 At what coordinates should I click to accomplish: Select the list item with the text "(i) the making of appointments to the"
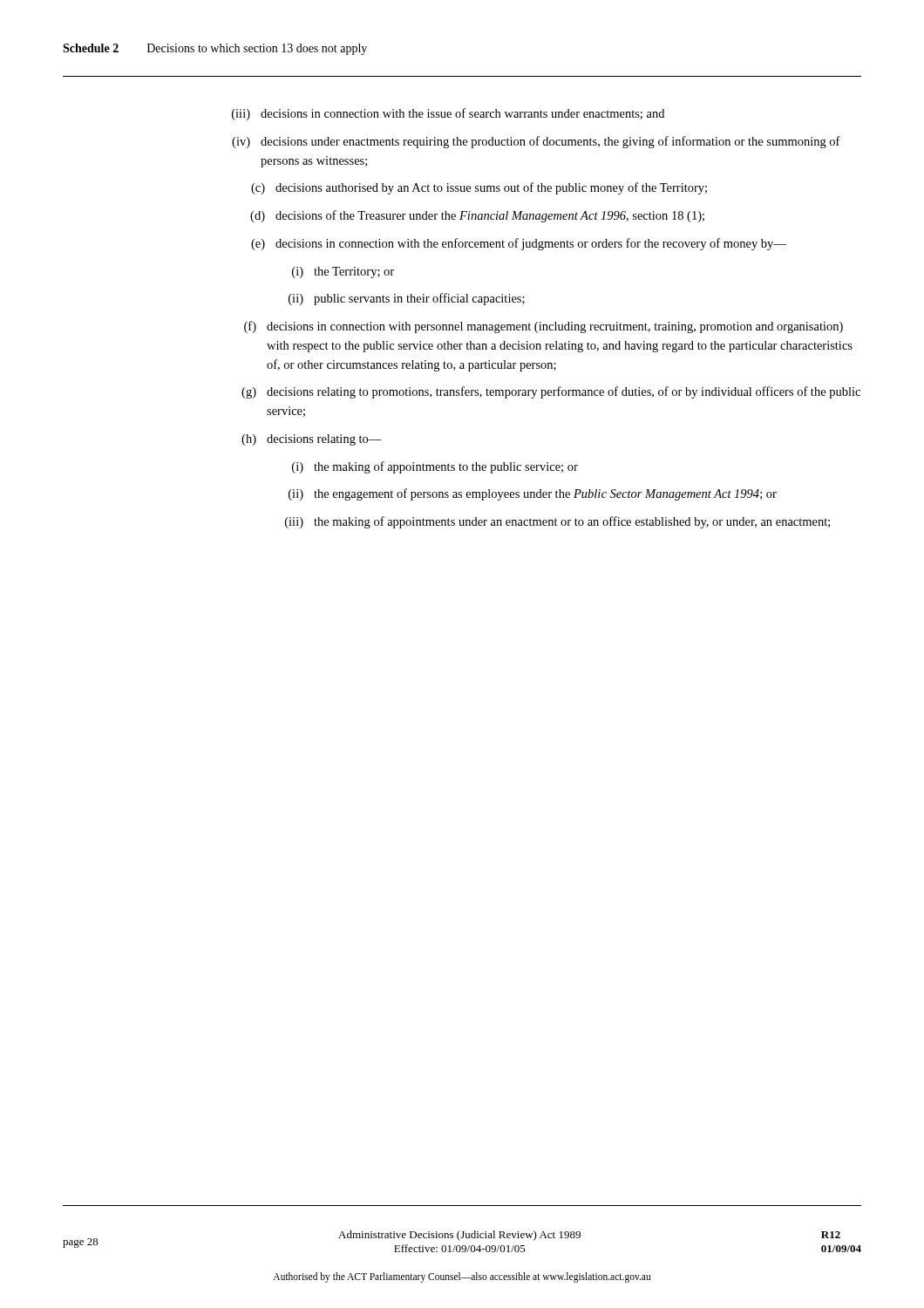click(x=320, y=467)
